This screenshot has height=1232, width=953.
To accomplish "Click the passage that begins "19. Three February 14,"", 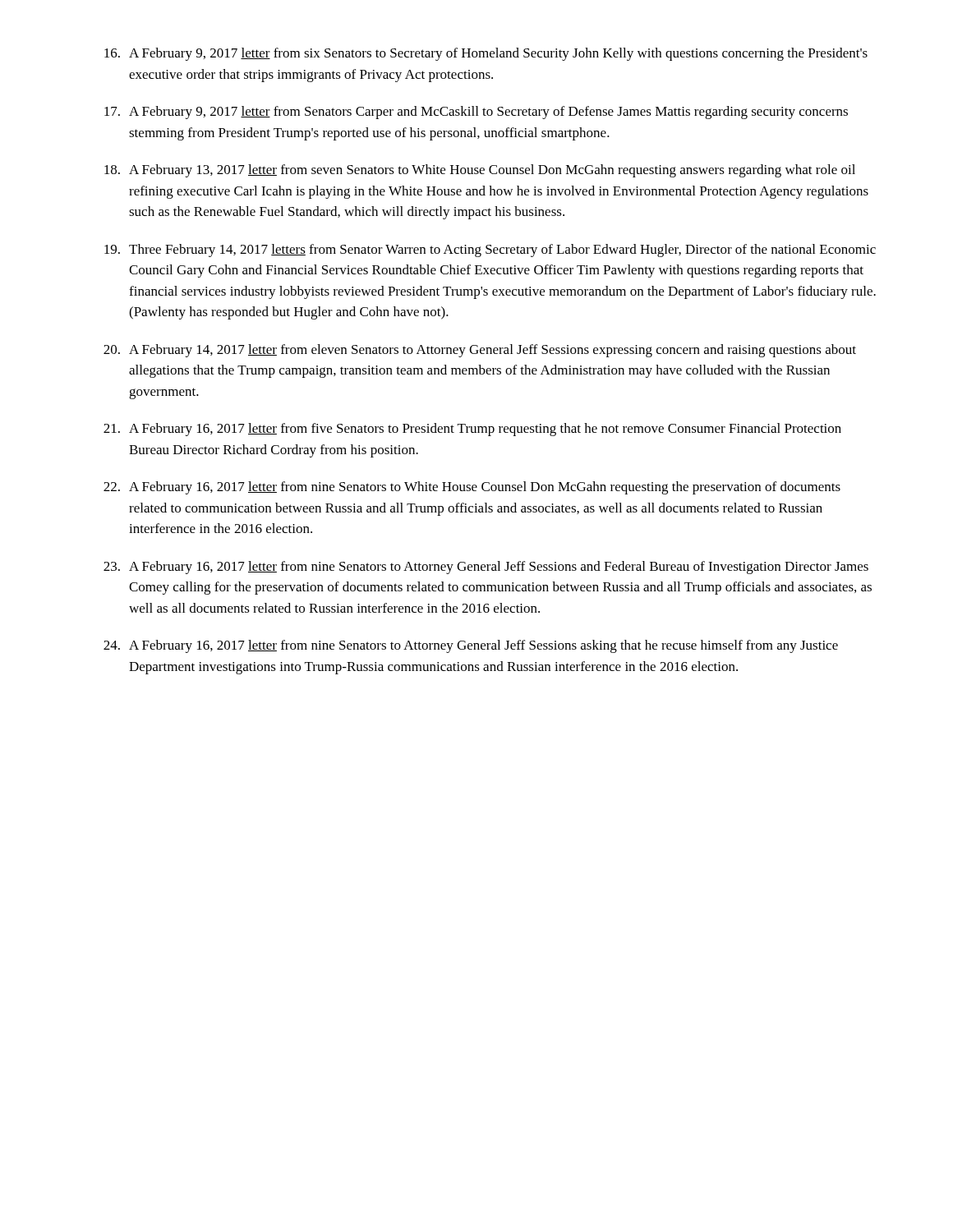I will [x=479, y=281].
